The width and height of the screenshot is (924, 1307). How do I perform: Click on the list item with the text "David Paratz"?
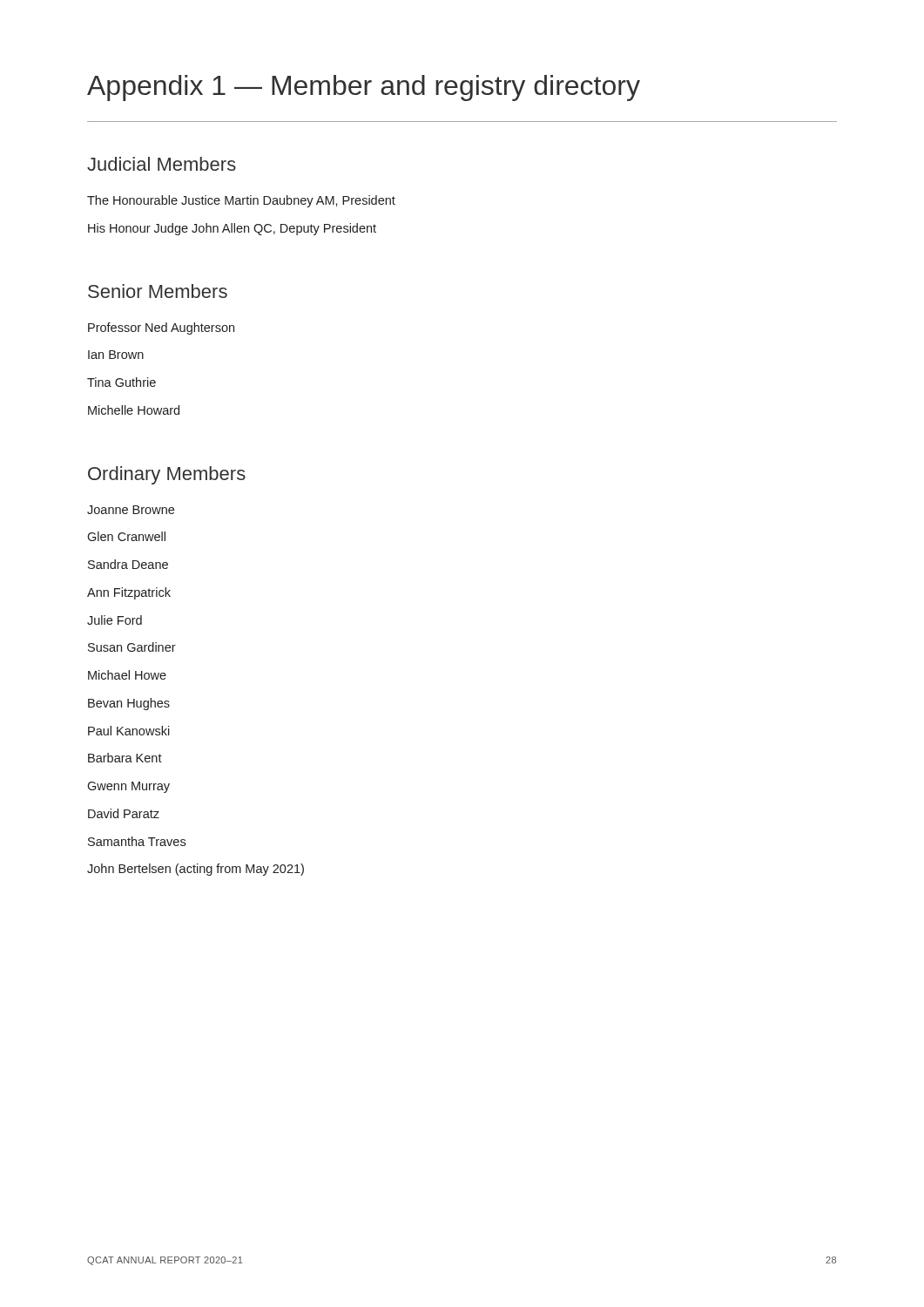click(x=123, y=814)
